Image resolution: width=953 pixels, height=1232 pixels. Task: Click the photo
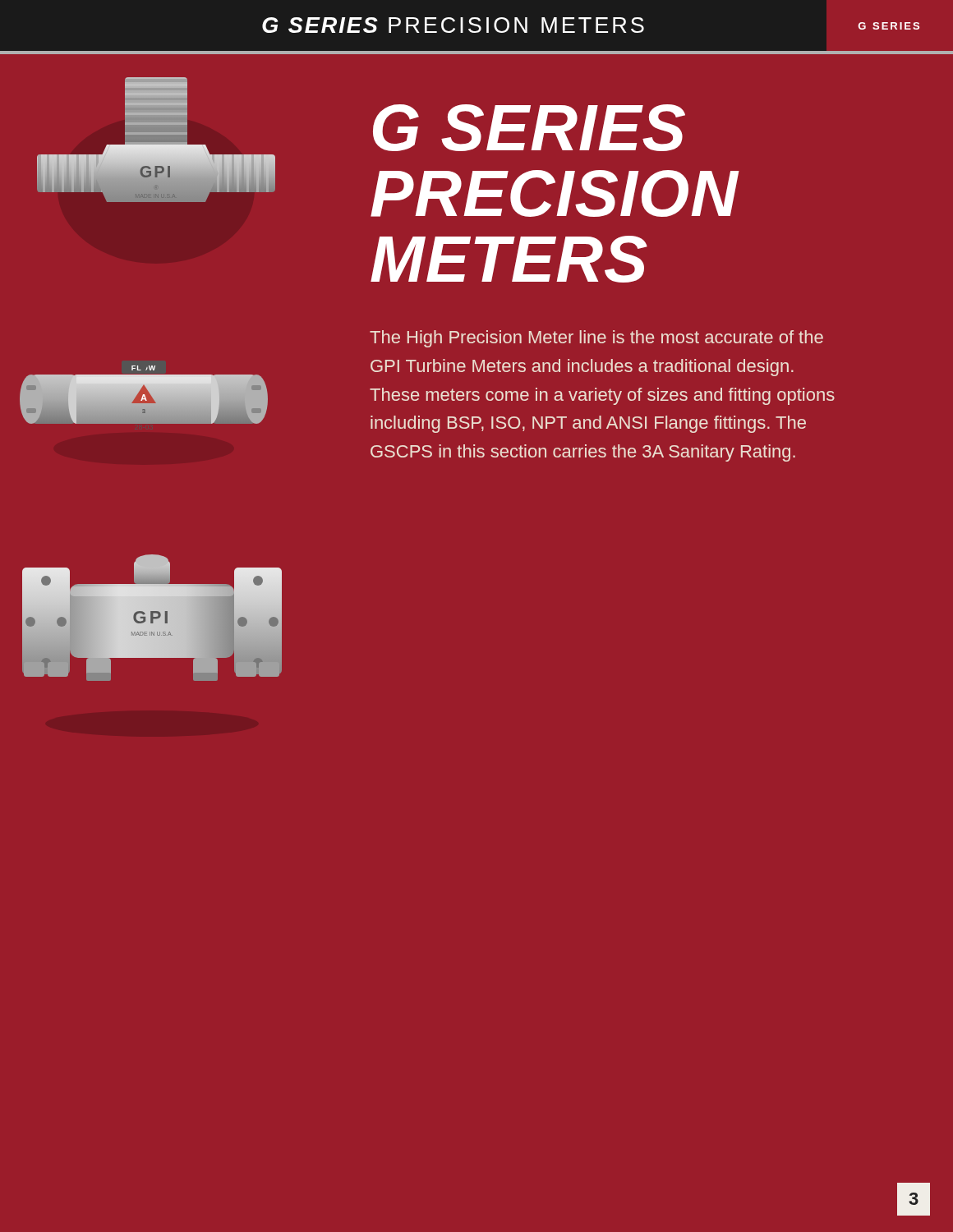click(x=177, y=623)
